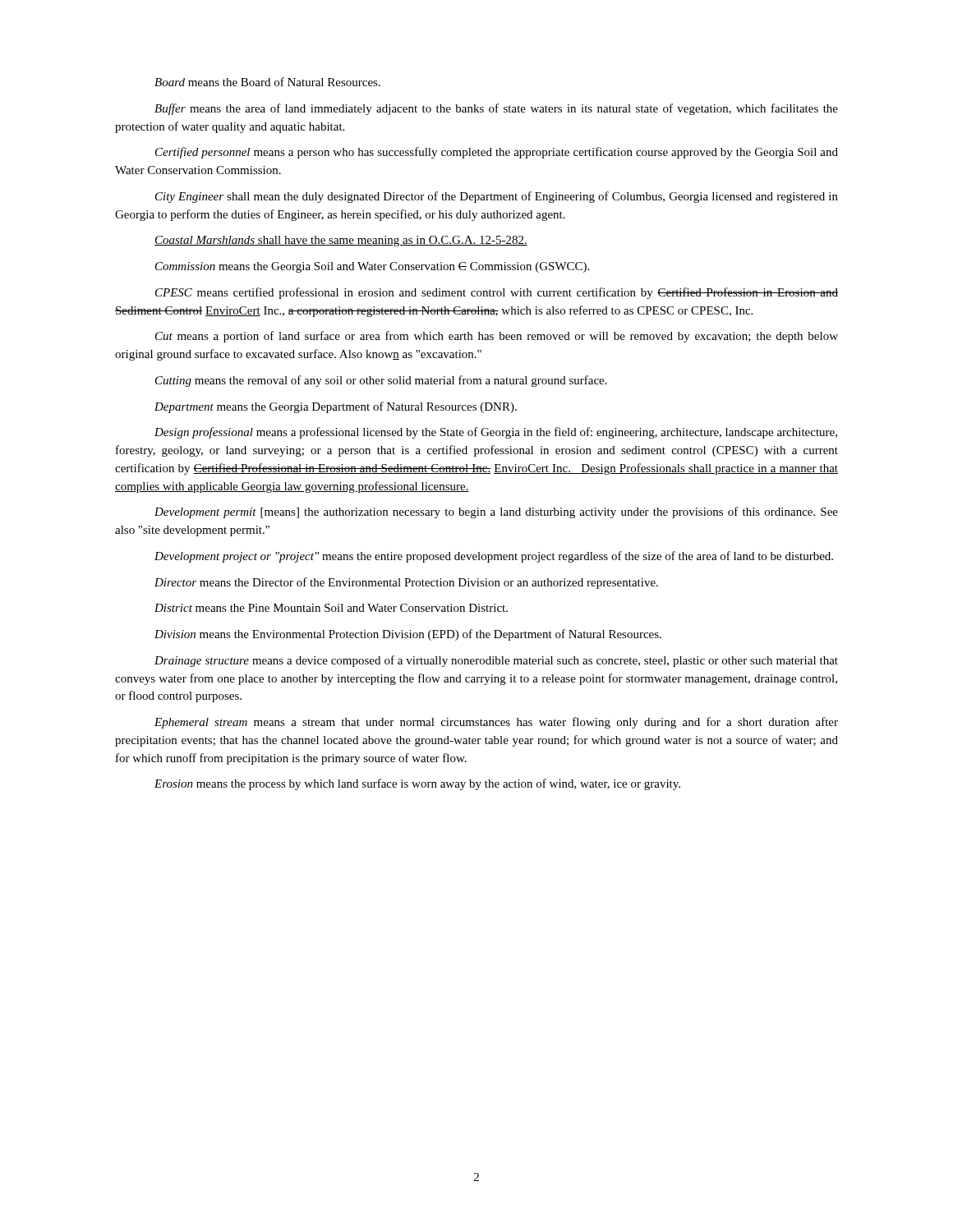Select the text block containing "Certified personnel means a"
The width and height of the screenshot is (953, 1232).
click(476, 161)
